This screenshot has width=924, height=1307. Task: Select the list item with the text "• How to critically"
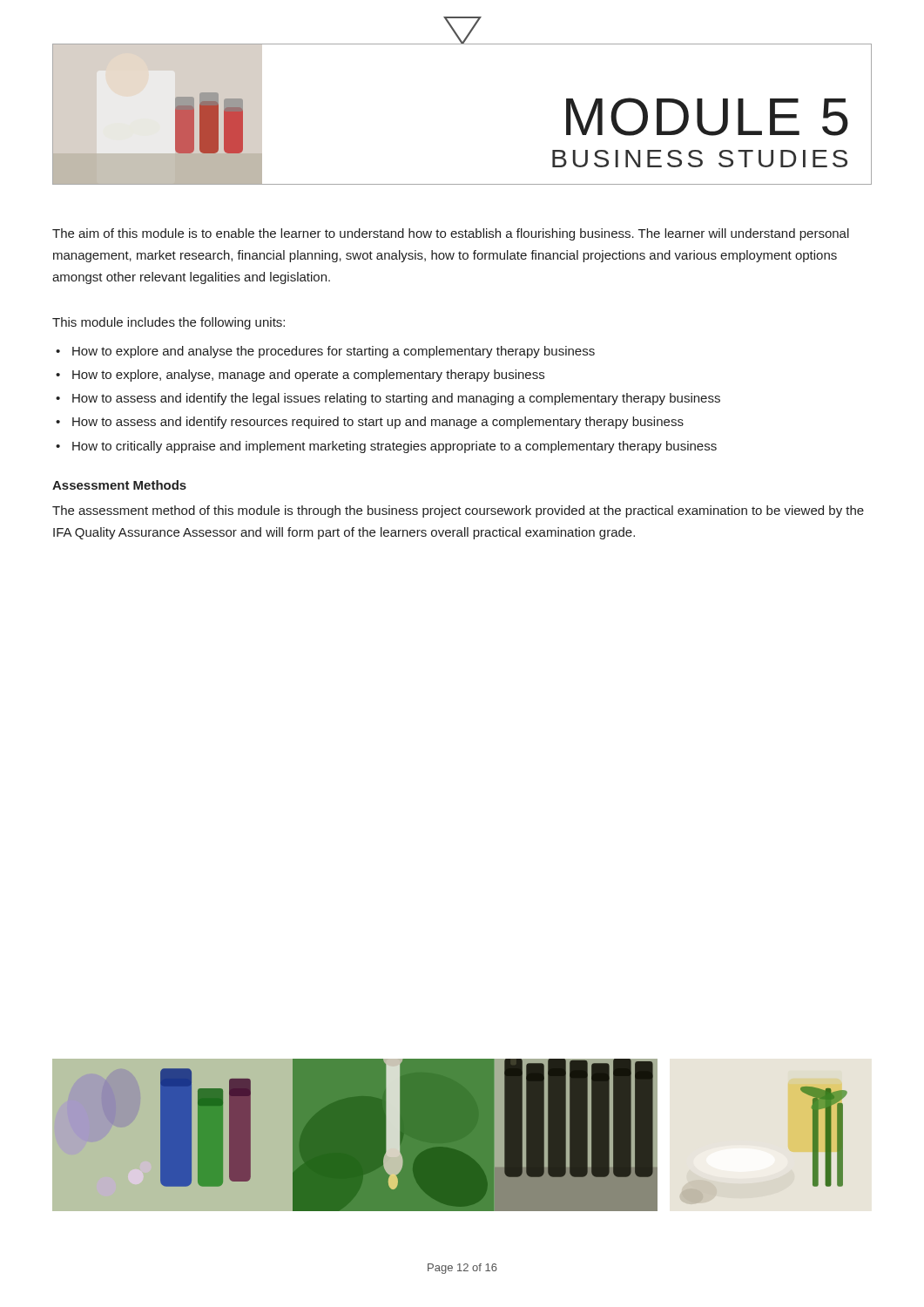[x=386, y=445]
